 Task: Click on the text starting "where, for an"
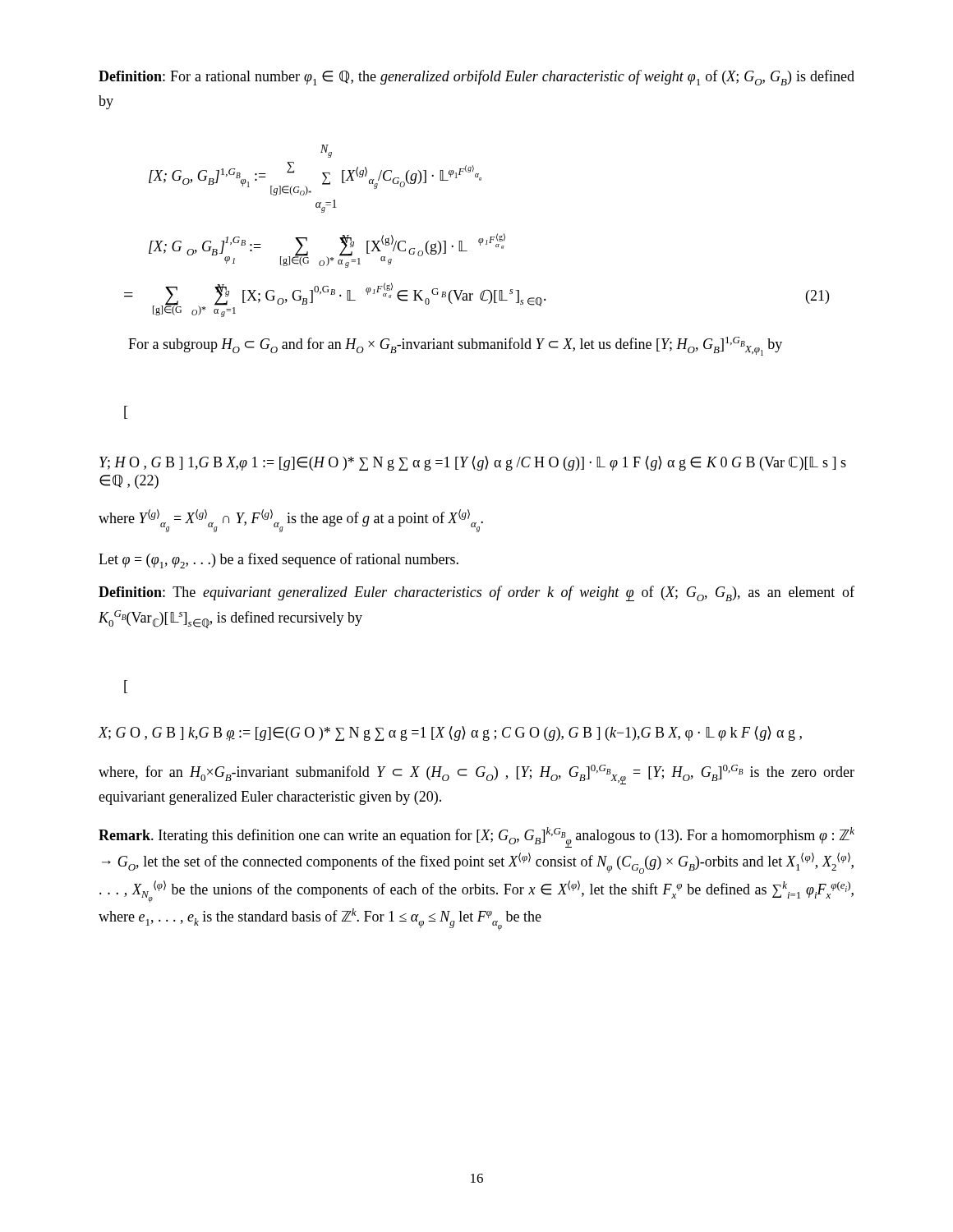pyautogui.click(x=476, y=783)
